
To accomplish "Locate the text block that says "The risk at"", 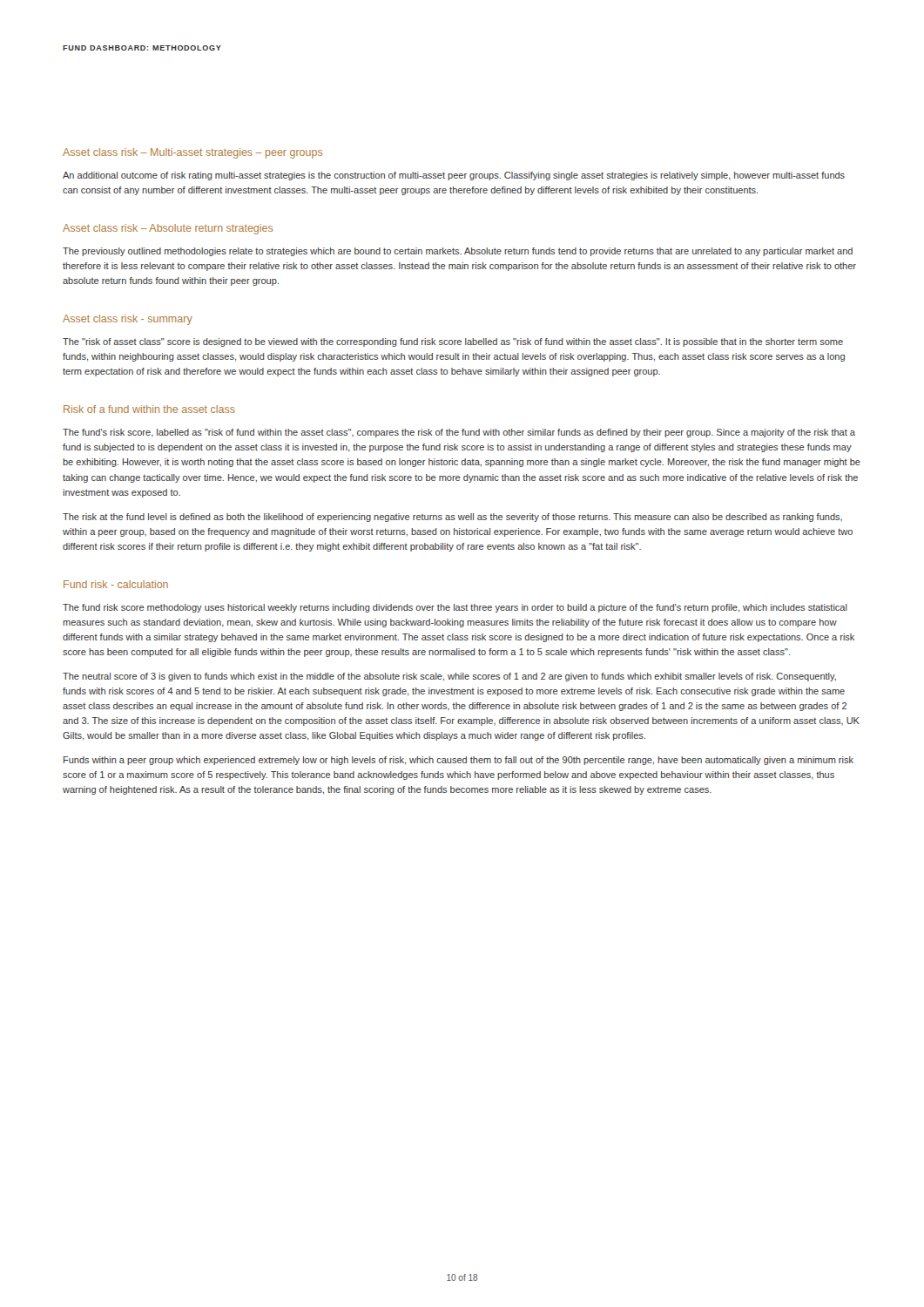I will pos(462,532).
